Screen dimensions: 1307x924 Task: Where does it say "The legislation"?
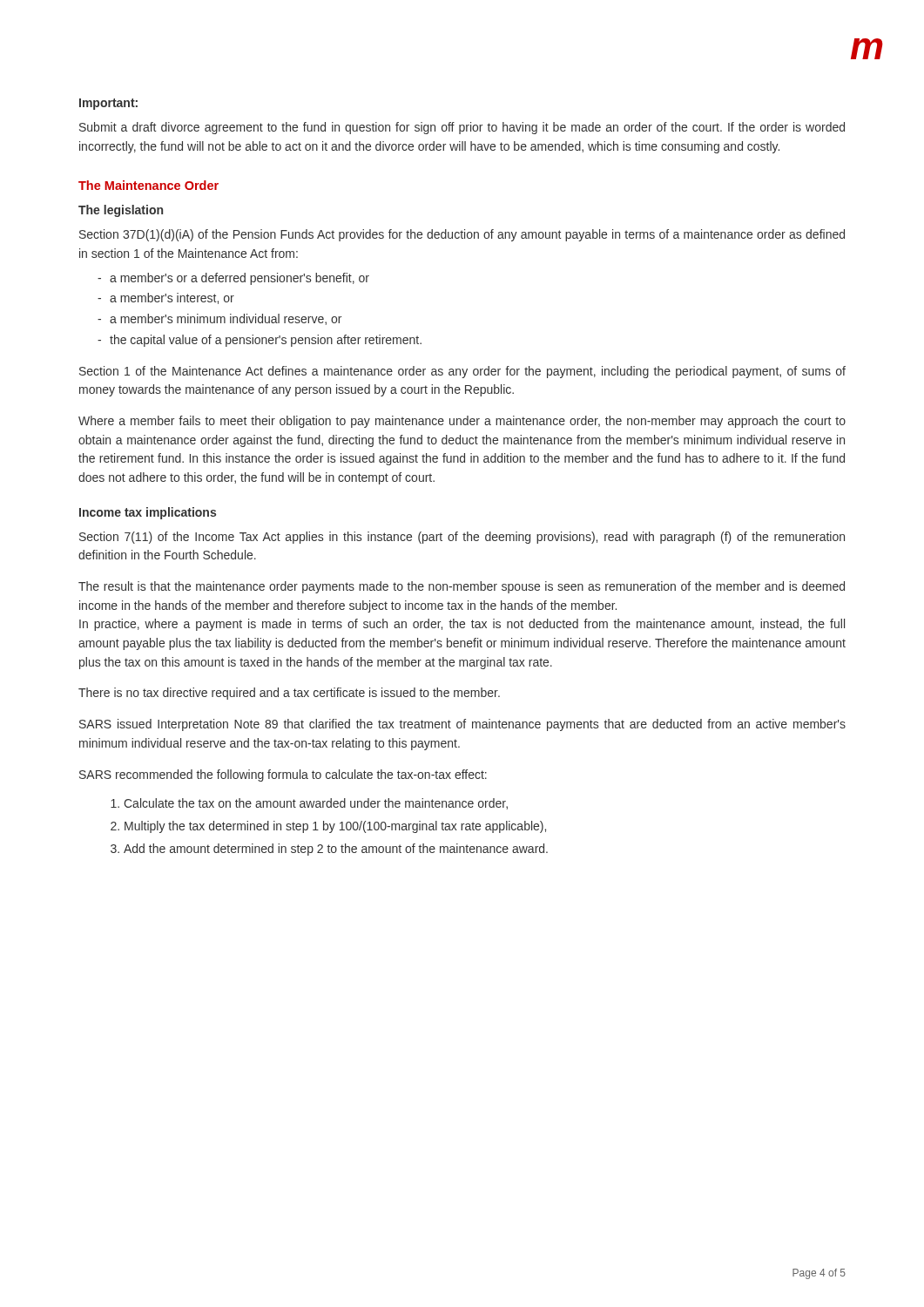pyautogui.click(x=121, y=210)
